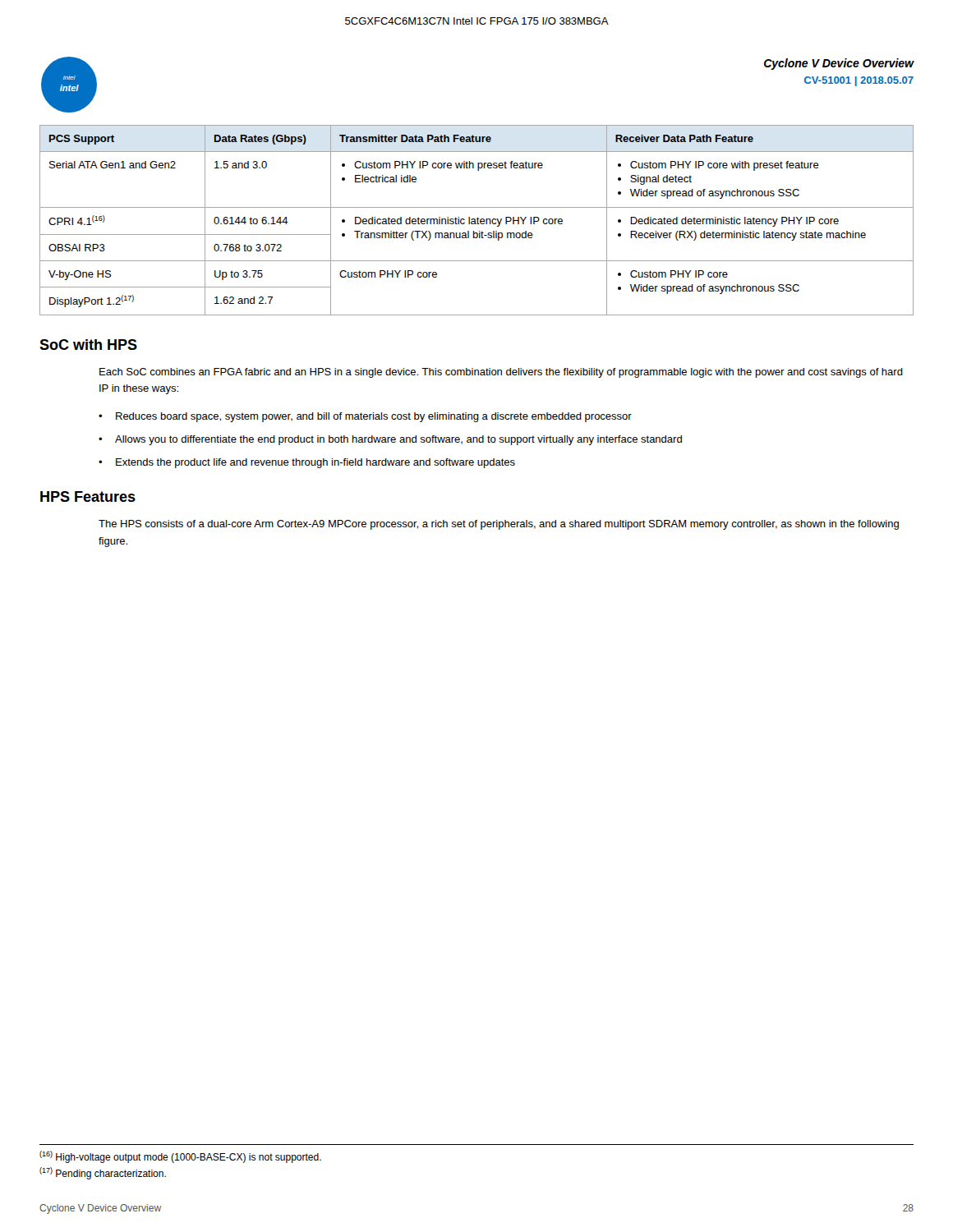The image size is (953, 1232).
Task: Find the section header with the text "HPS Features"
Action: tap(88, 497)
